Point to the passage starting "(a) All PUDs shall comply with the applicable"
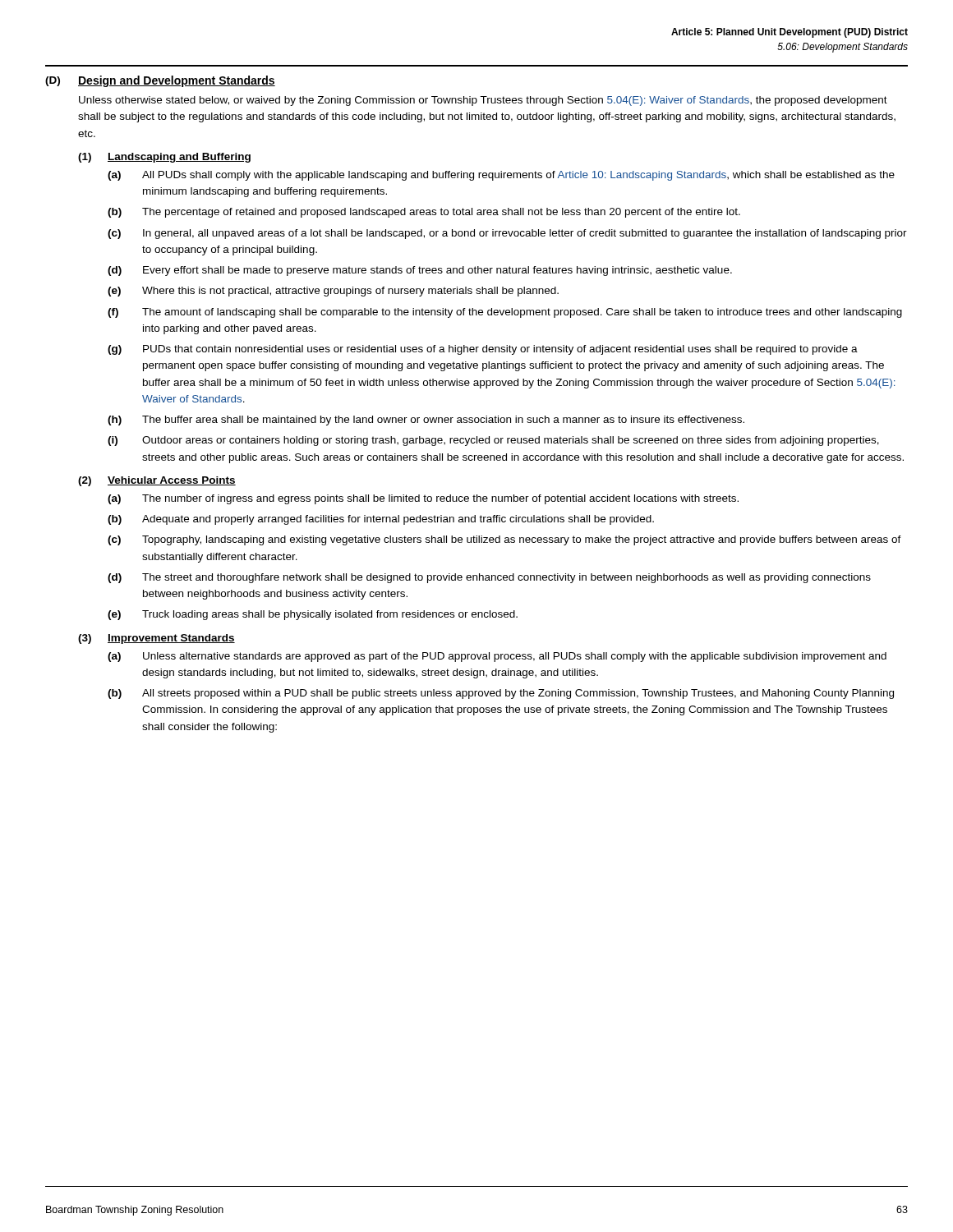The image size is (953, 1232). [x=508, y=183]
